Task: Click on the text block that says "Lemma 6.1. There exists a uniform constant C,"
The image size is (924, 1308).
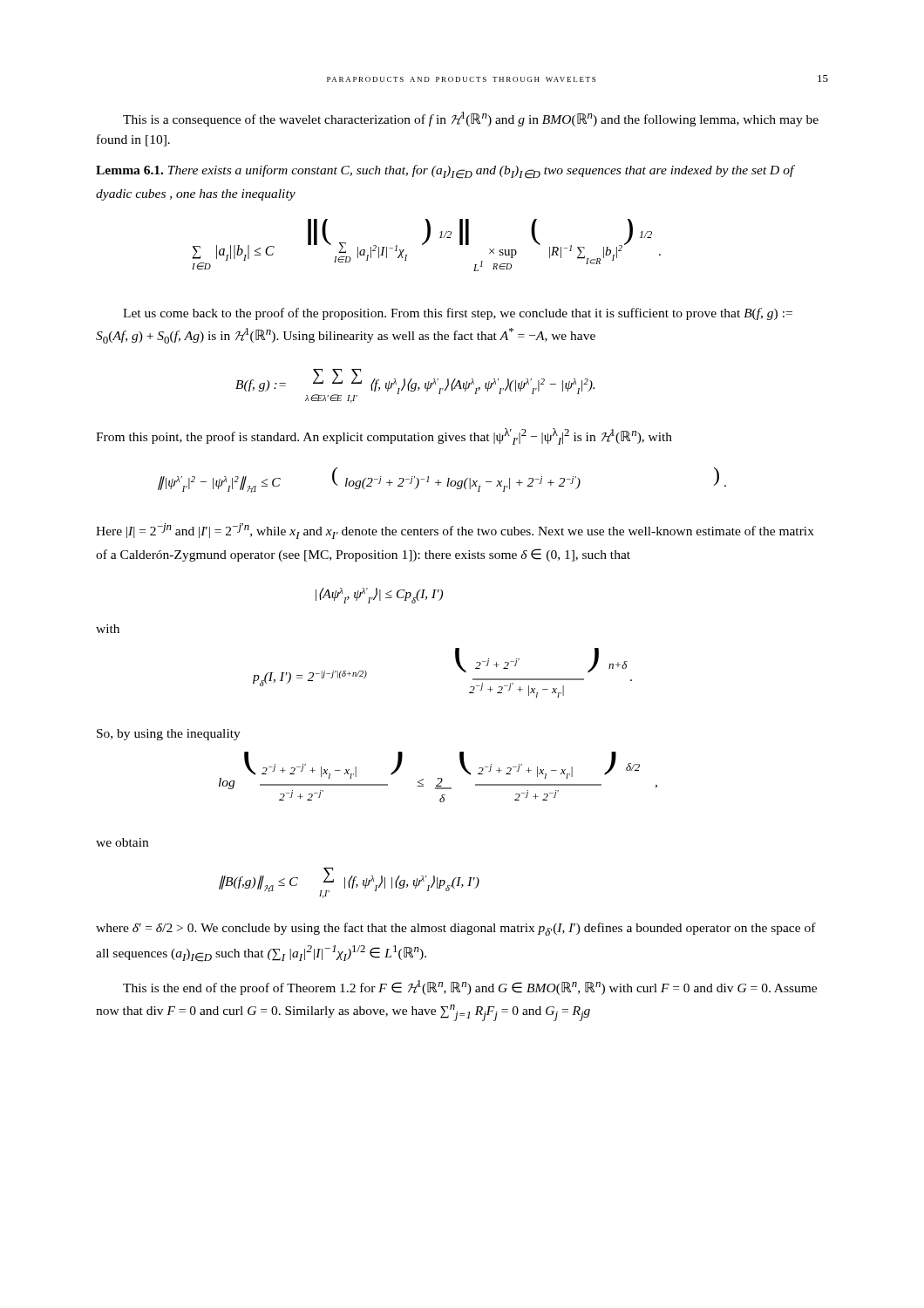Action: coord(445,181)
